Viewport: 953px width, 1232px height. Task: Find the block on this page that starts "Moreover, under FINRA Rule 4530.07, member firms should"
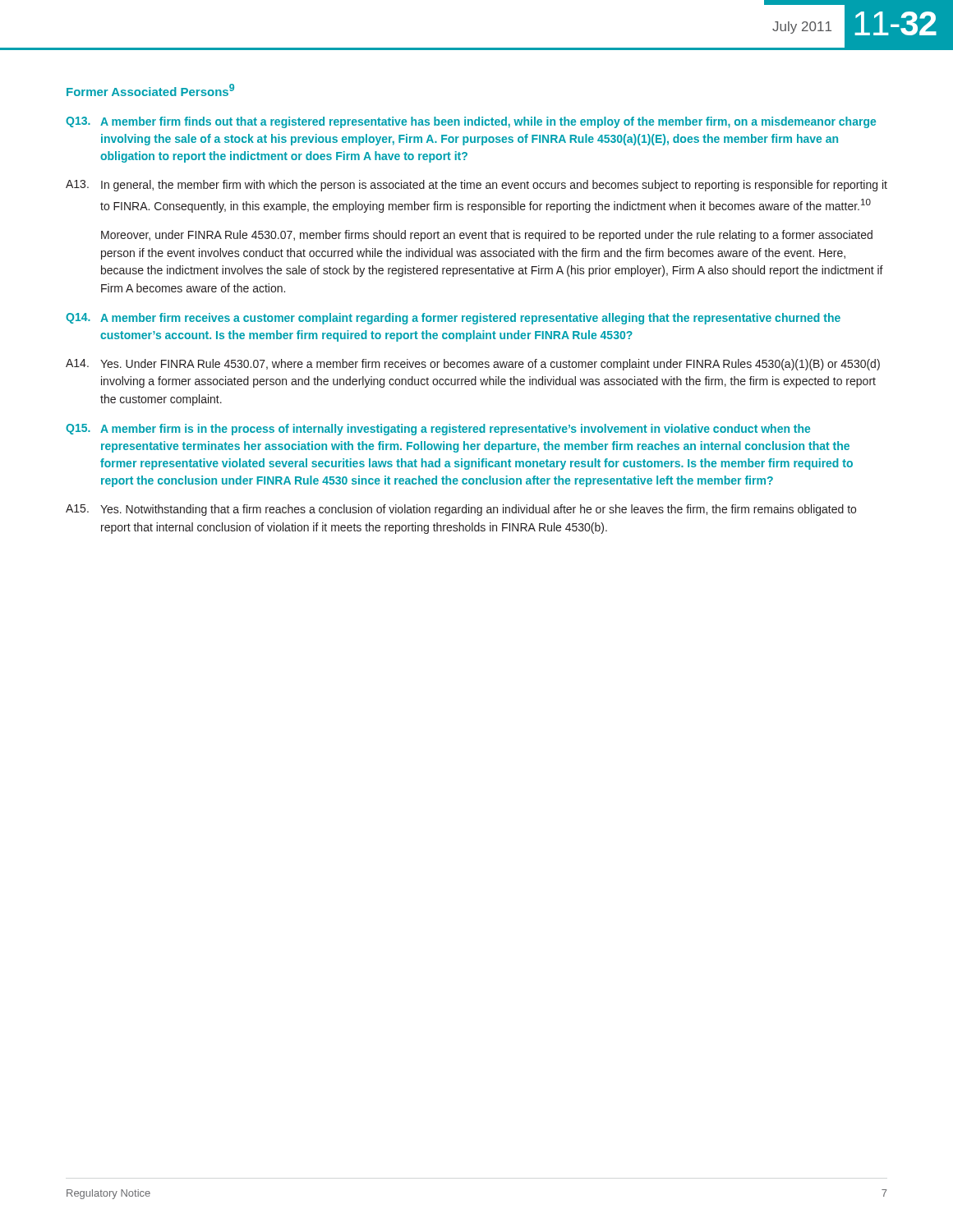(x=492, y=262)
